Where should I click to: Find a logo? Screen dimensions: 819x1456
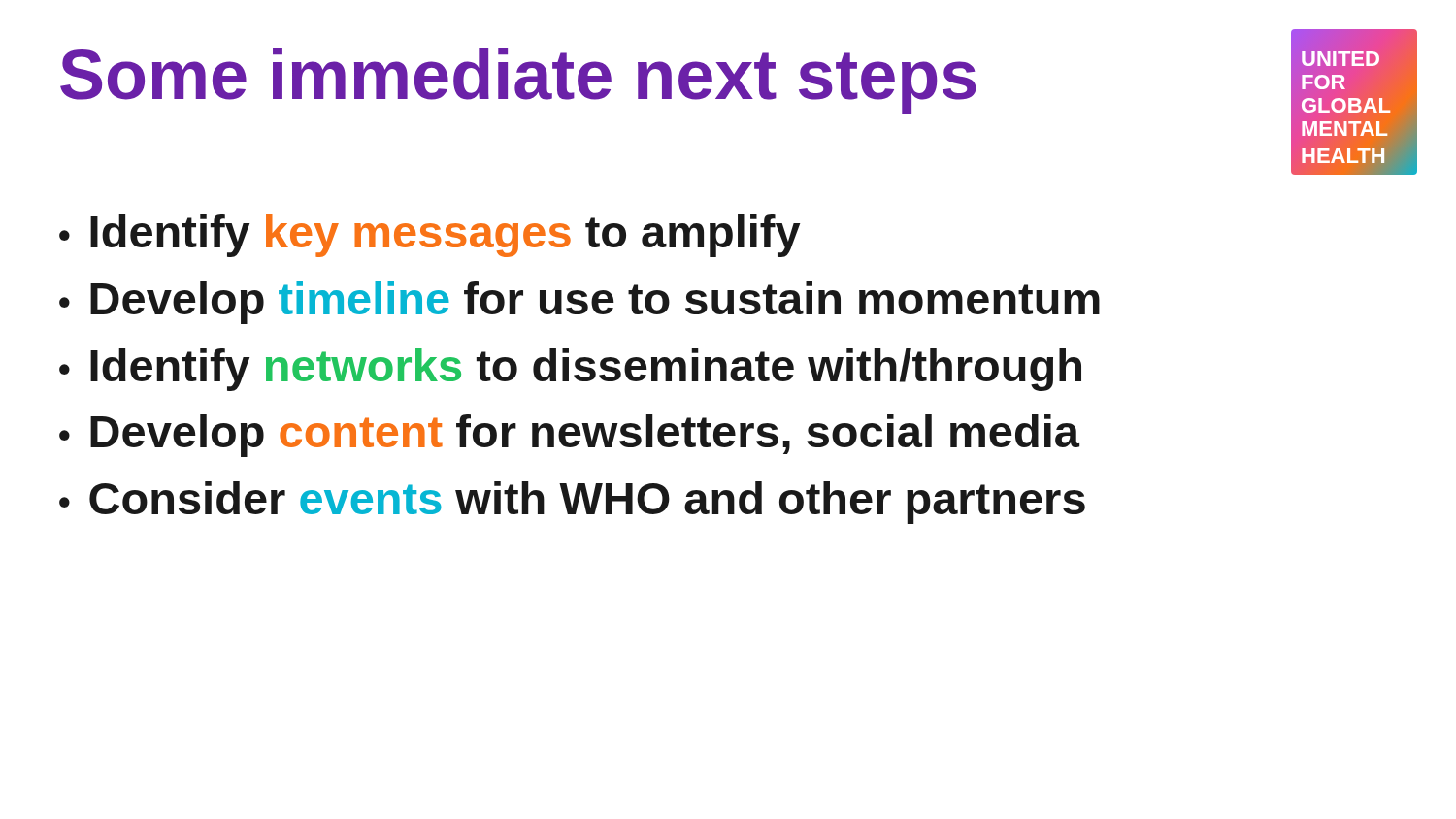[x=1354, y=102]
